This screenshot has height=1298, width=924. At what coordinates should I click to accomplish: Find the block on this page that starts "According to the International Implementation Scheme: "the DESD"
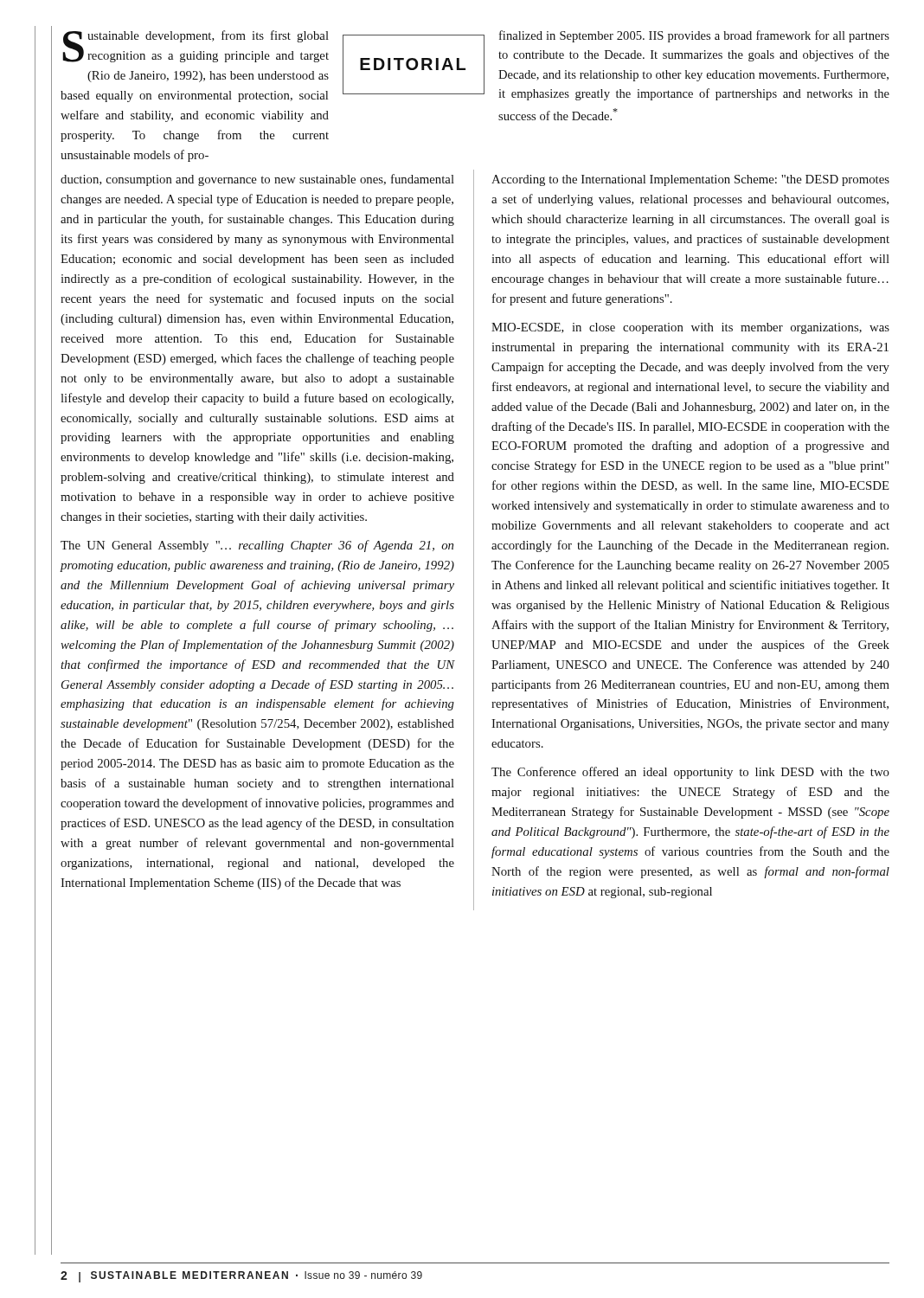coord(690,536)
